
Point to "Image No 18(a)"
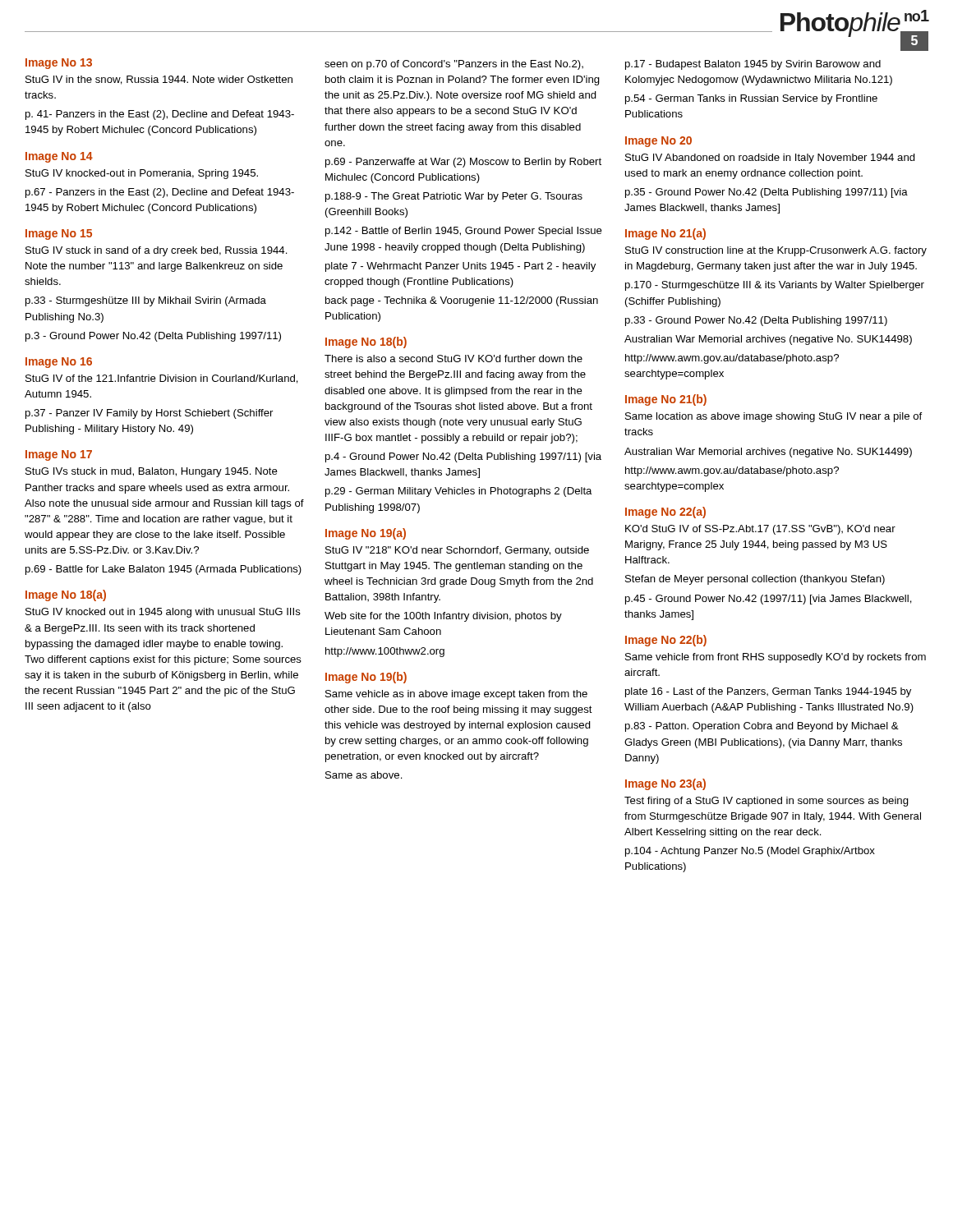coord(66,595)
